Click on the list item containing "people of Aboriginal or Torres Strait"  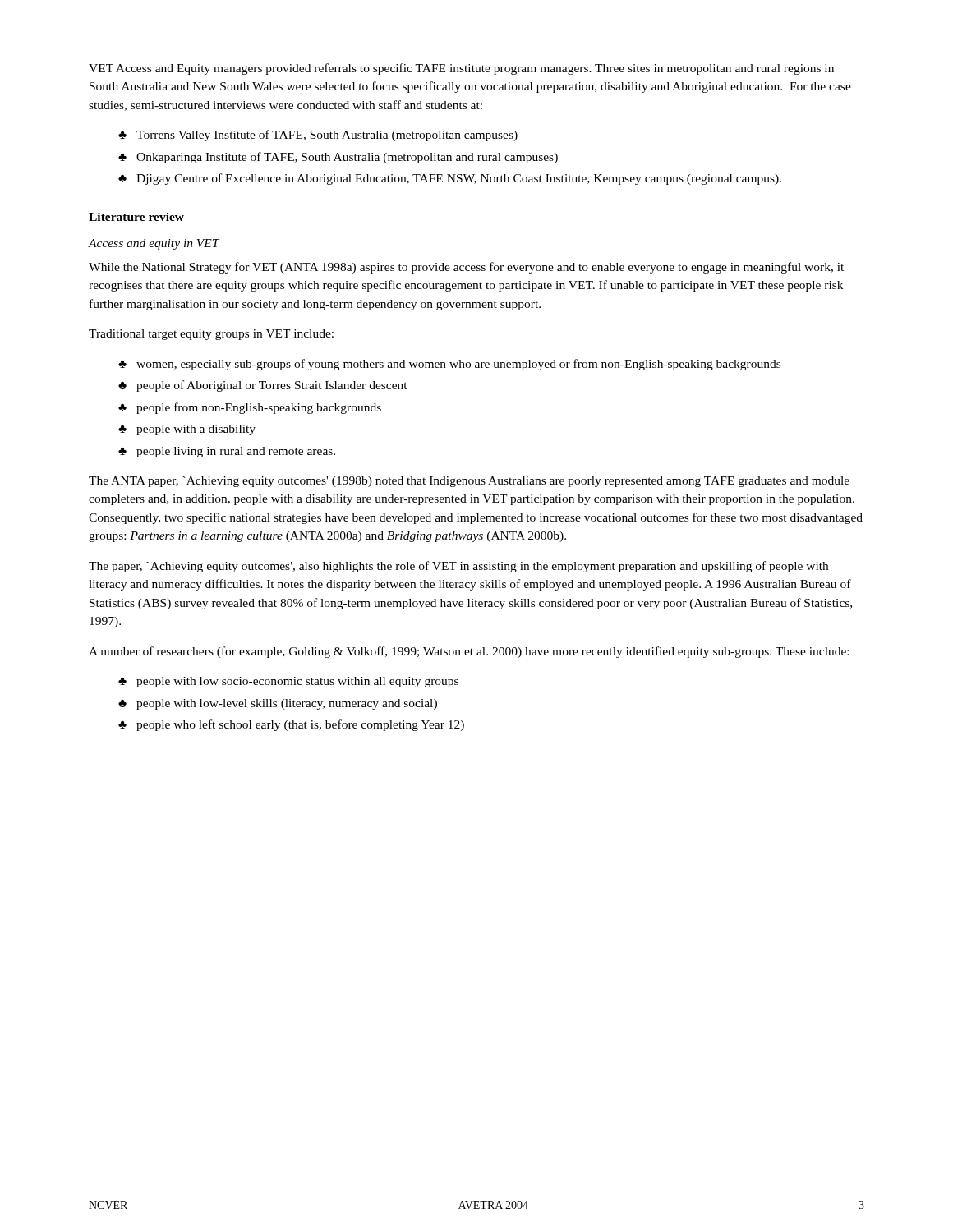tap(272, 385)
